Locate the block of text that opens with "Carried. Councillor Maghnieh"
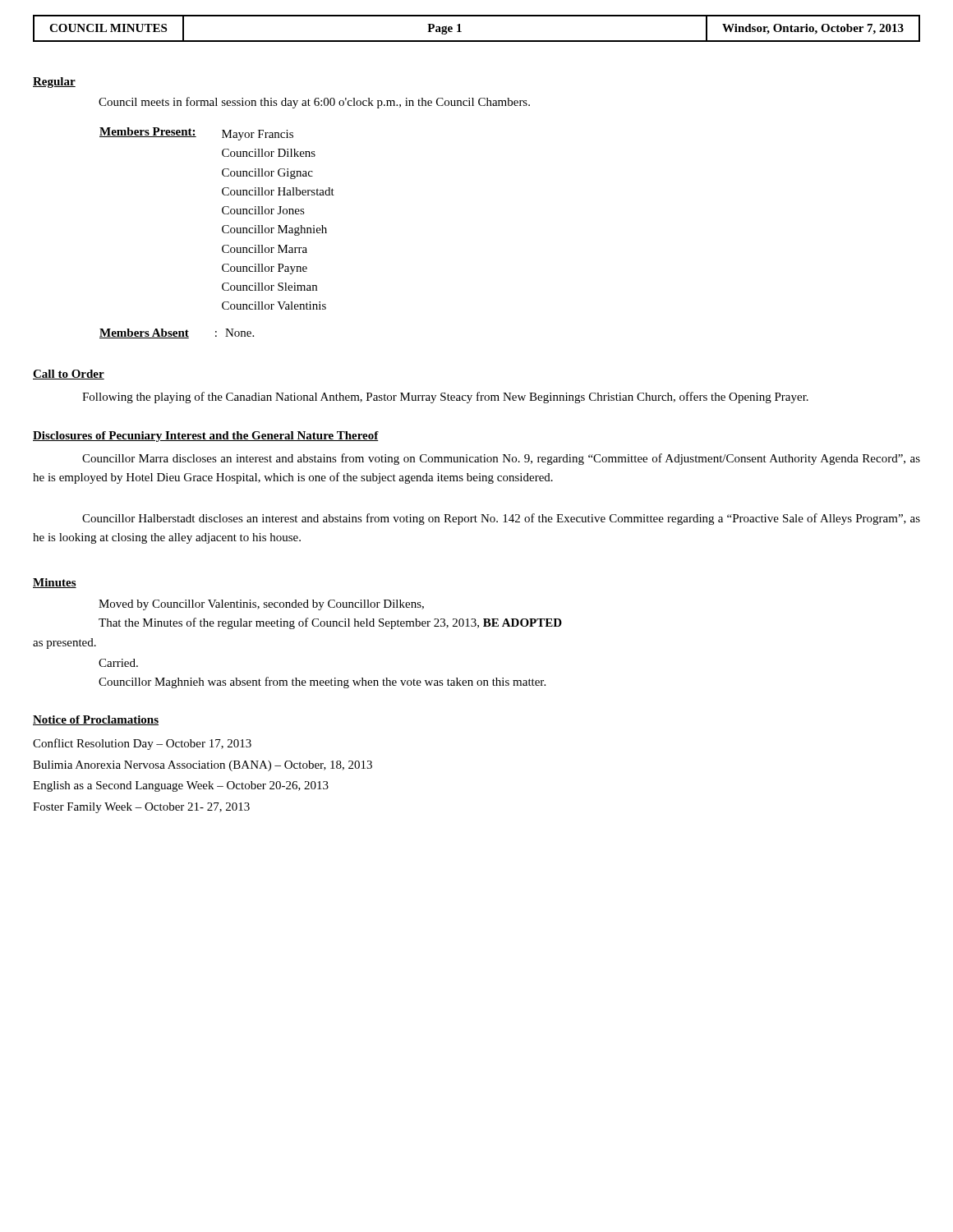The height and width of the screenshot is (1232, 953). (x=323, y=672)
